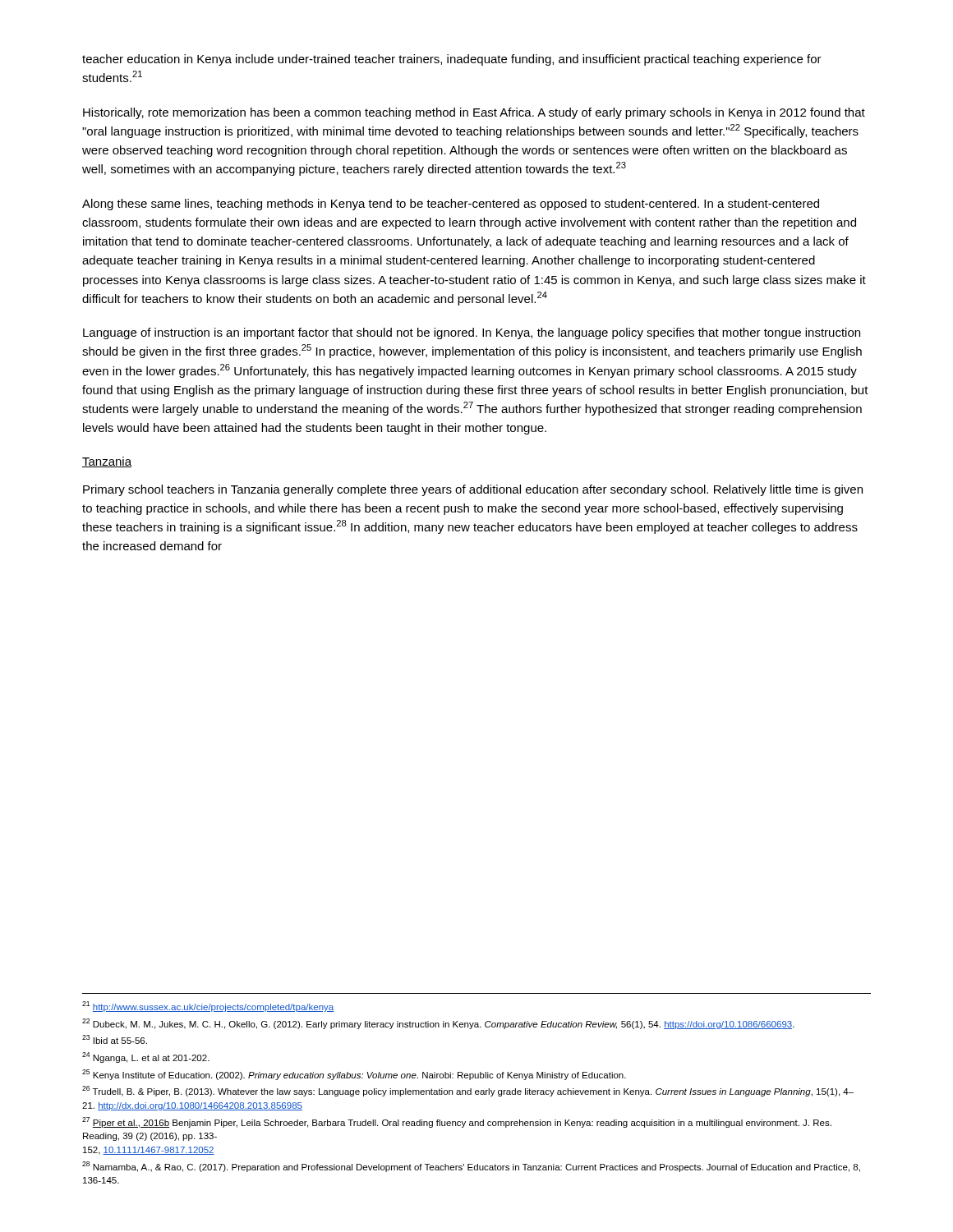Screen dimensions: 1232x953
Task: Click on the footnote that says "24 Nganga, L. et al at 201-202."
Action: pyautogui.click(x=146, y=1057)
